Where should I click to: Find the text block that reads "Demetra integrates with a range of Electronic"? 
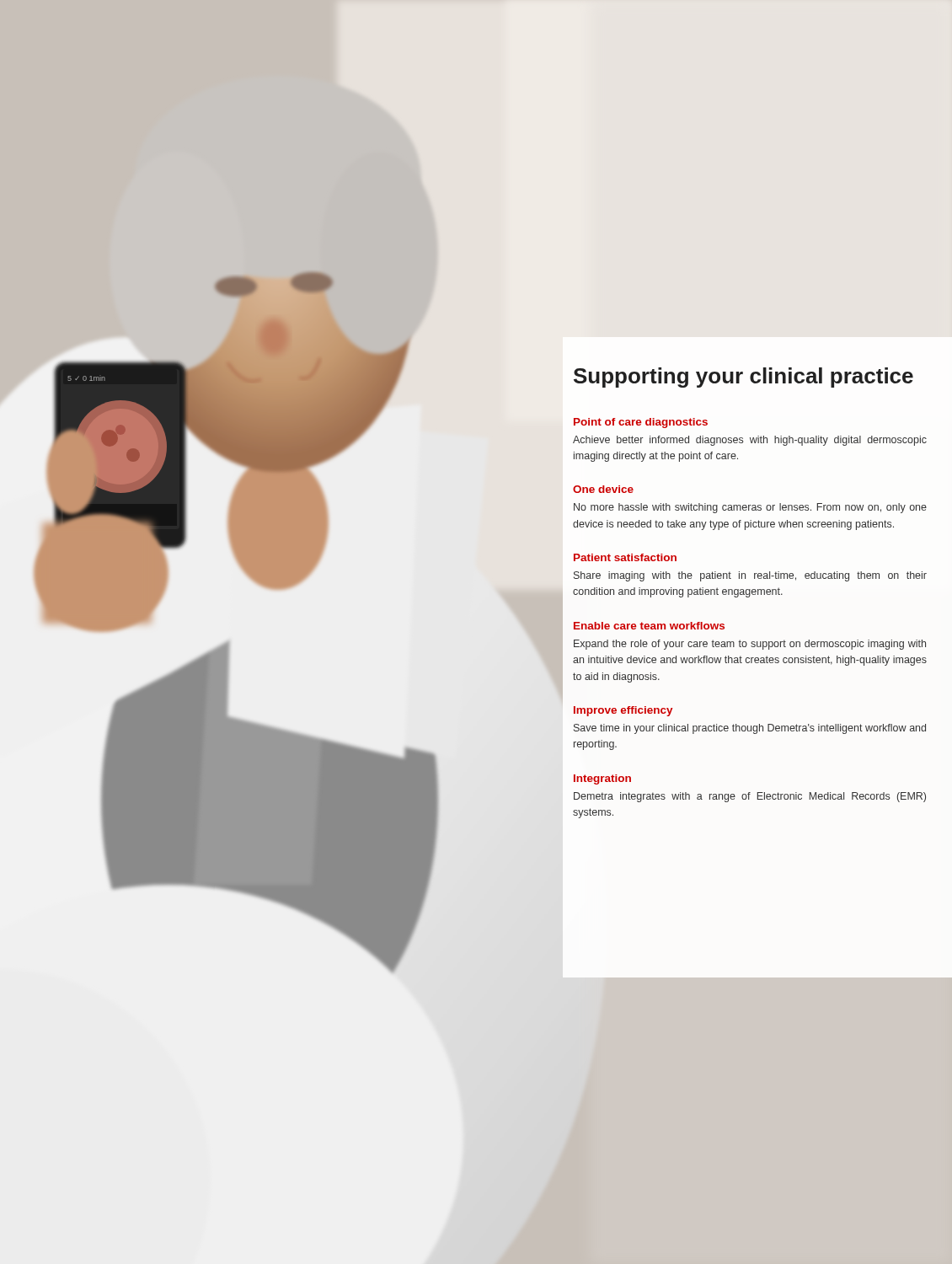point(750,804)
